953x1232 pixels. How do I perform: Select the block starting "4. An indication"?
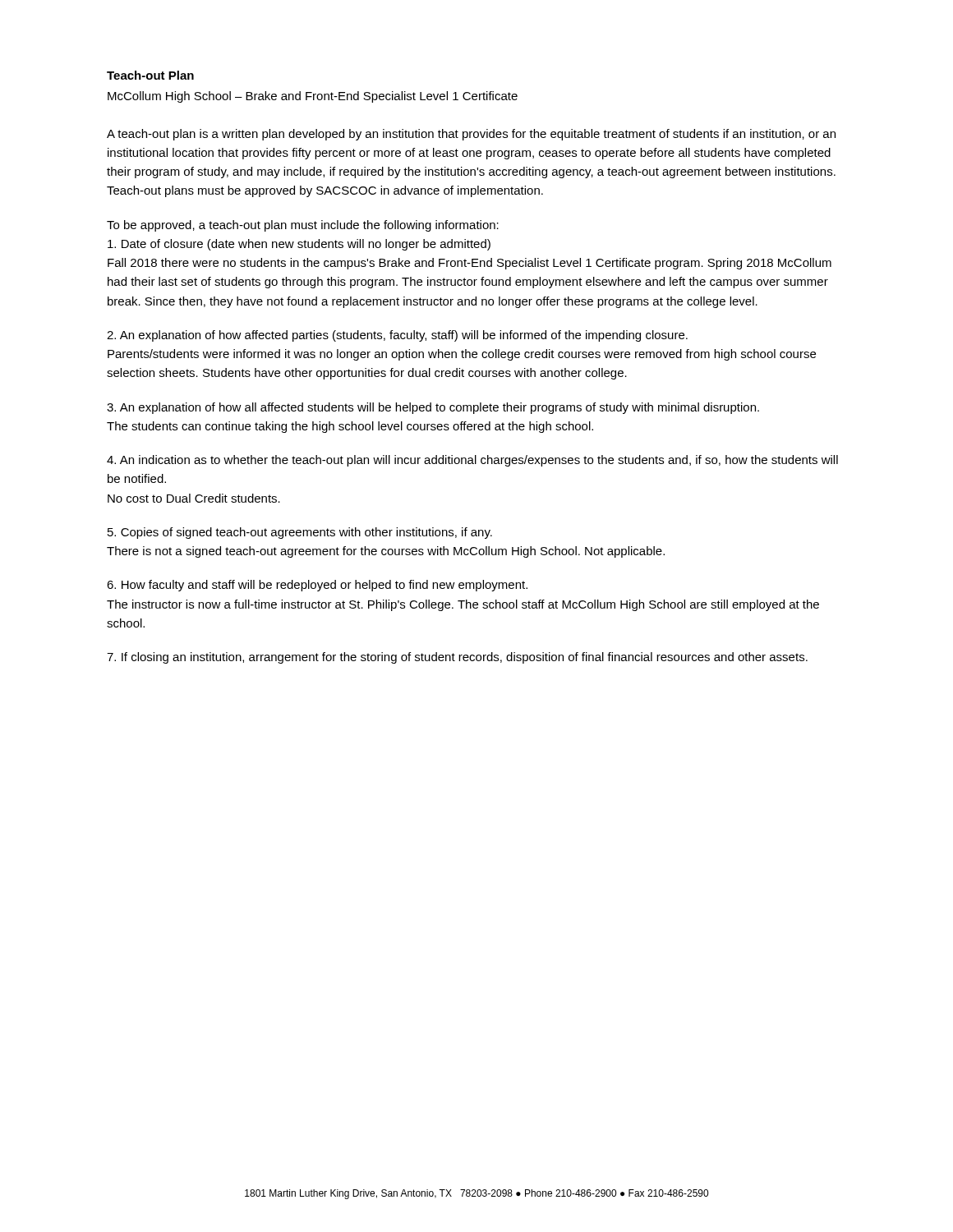(472, 461)
